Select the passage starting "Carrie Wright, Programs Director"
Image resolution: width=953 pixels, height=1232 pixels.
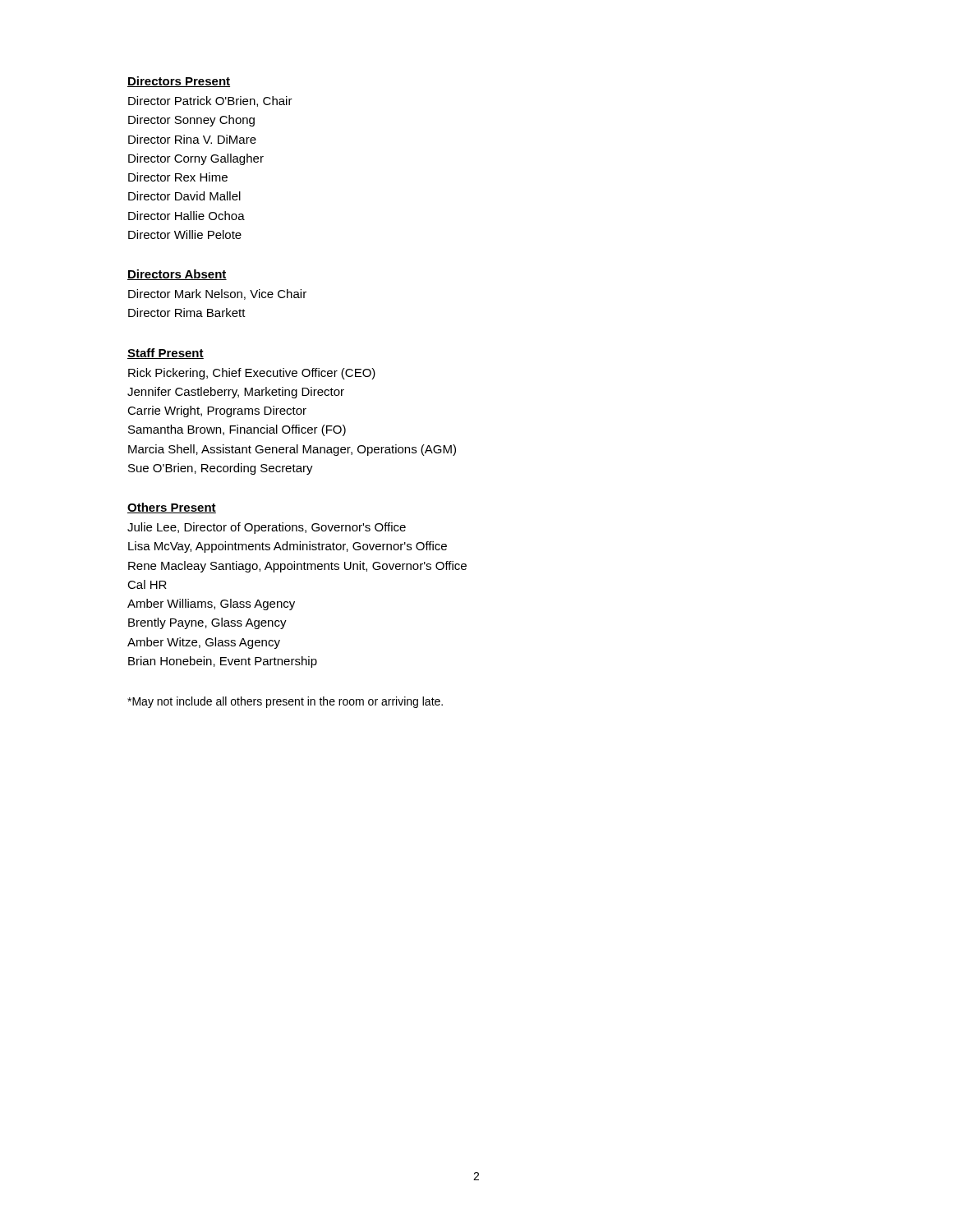click(x=217, y=411)
